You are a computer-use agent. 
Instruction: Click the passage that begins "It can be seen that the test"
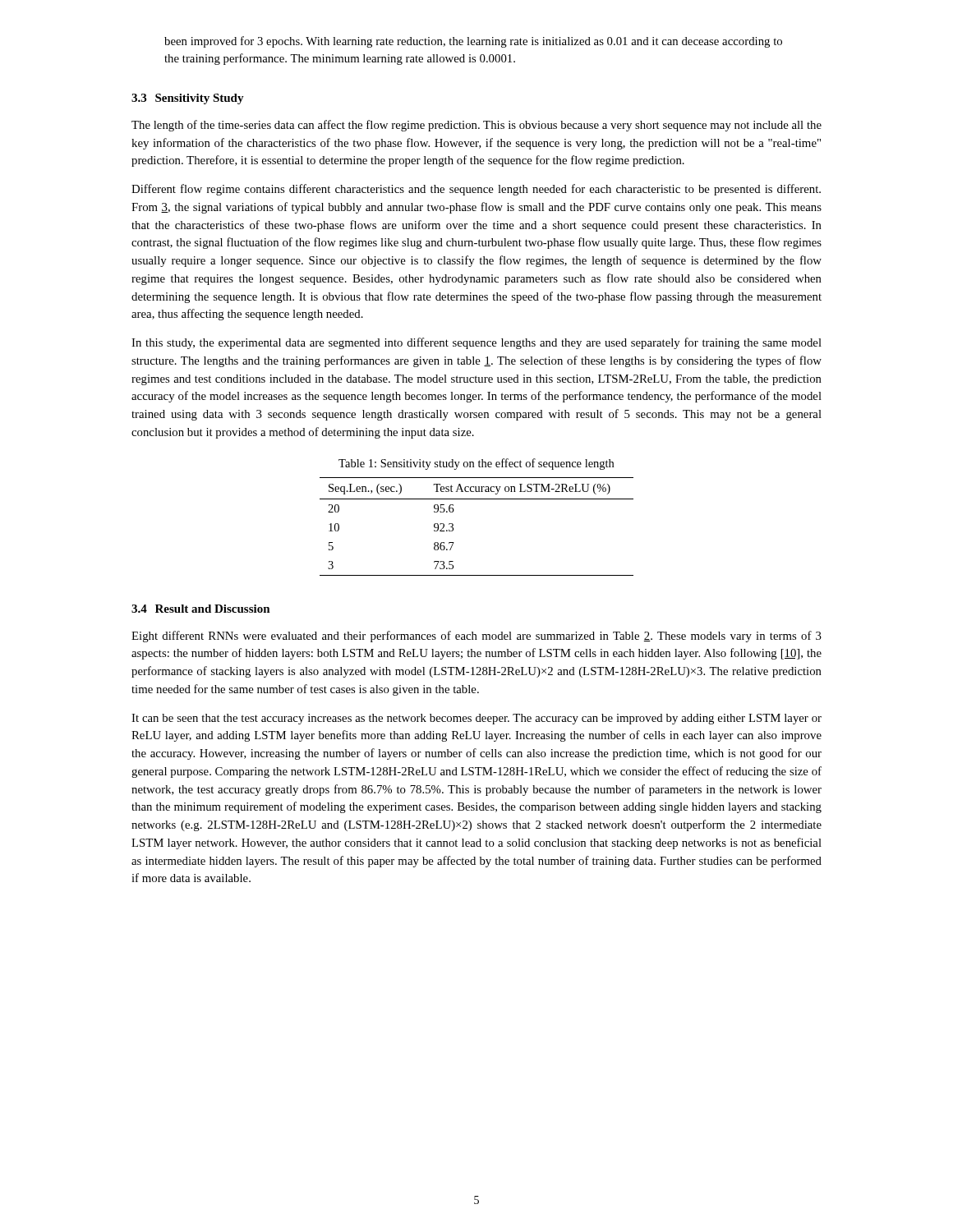476,798
